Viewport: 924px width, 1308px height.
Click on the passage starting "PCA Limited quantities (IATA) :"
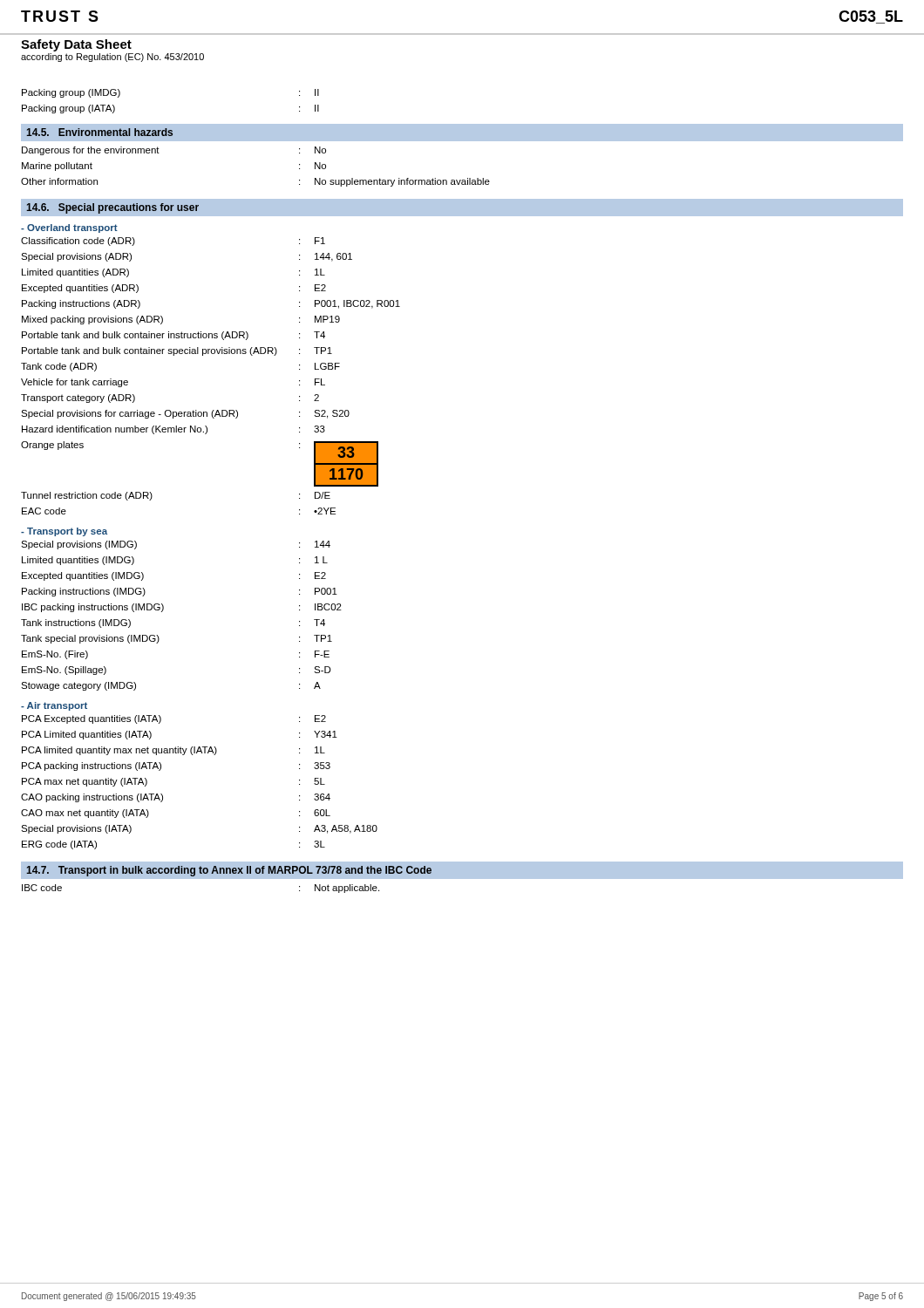pos(81,734)
